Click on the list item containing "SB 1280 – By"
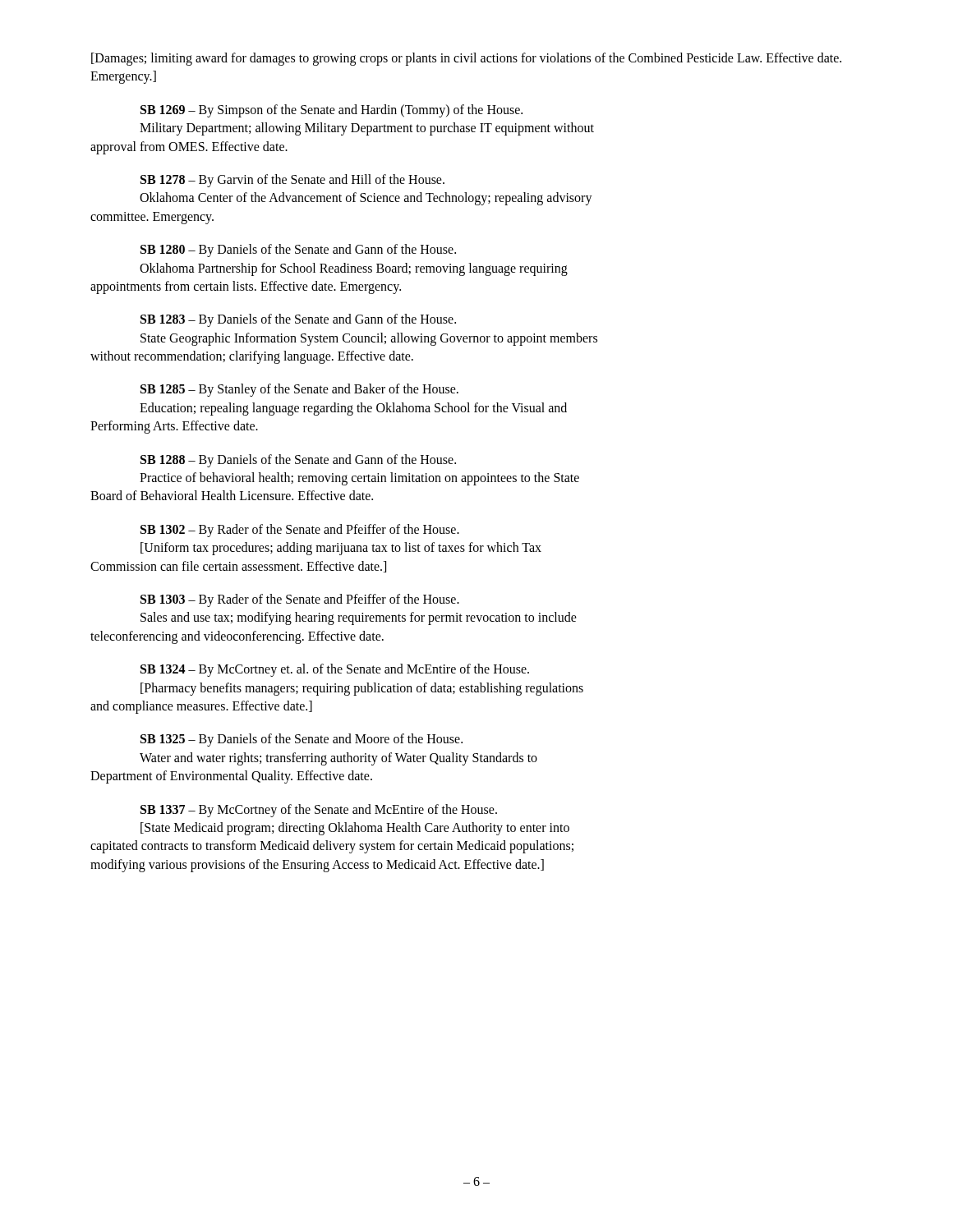This screenshot has width=953, height=1232. click(476, 268)
